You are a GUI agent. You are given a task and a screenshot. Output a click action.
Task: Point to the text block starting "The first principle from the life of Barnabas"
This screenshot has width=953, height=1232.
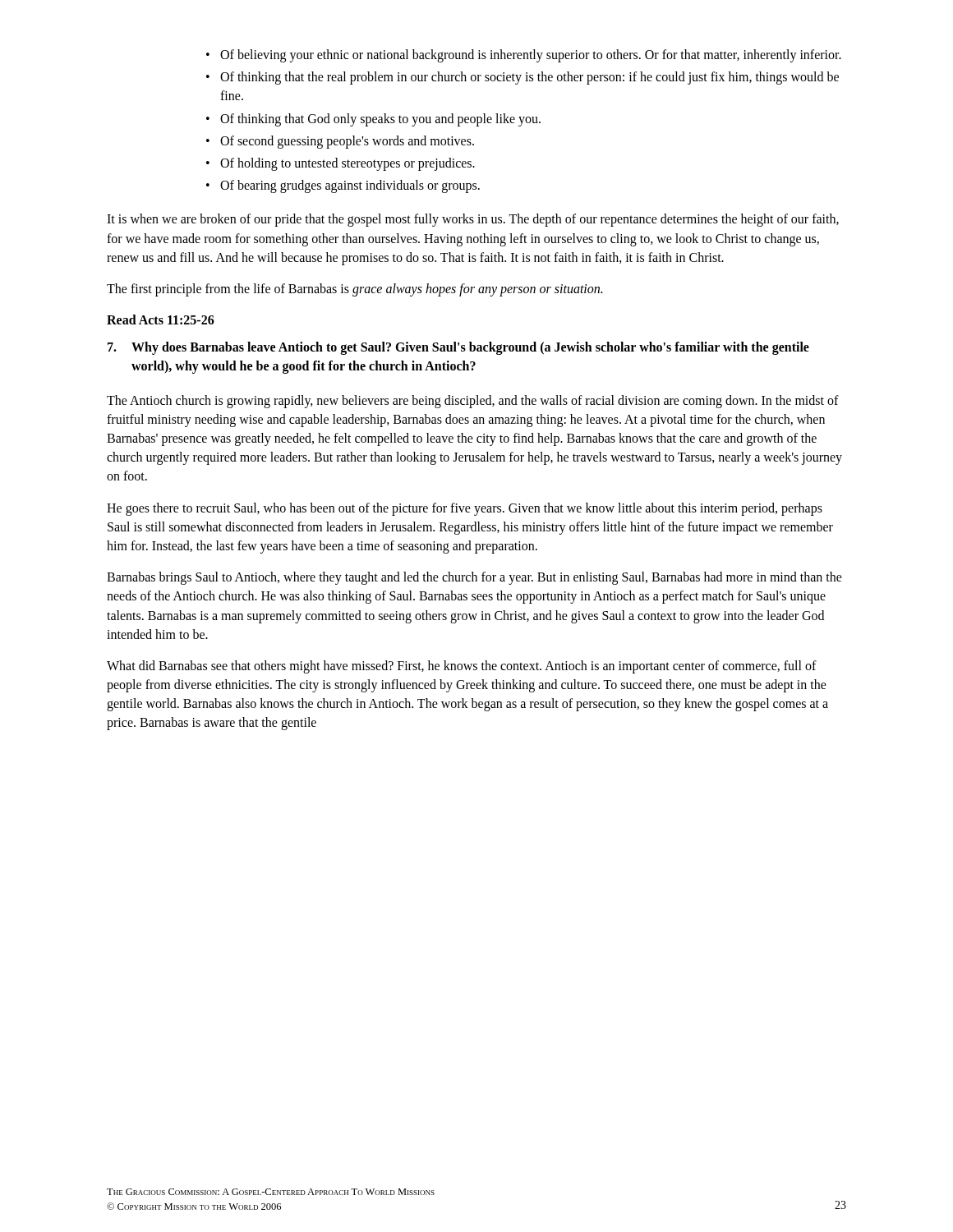click(355, 289)
